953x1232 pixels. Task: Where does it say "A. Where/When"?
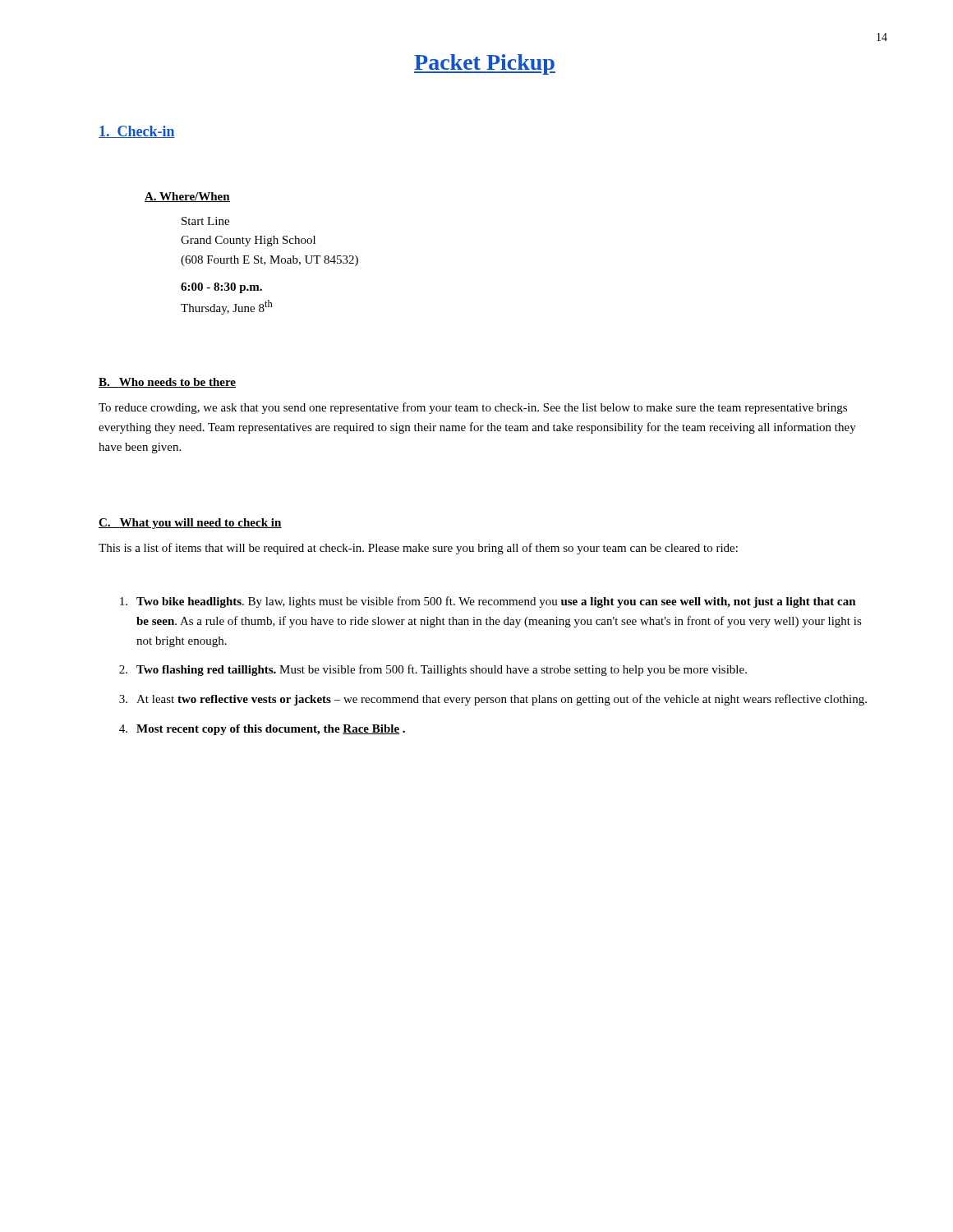(x=187, y=196)
